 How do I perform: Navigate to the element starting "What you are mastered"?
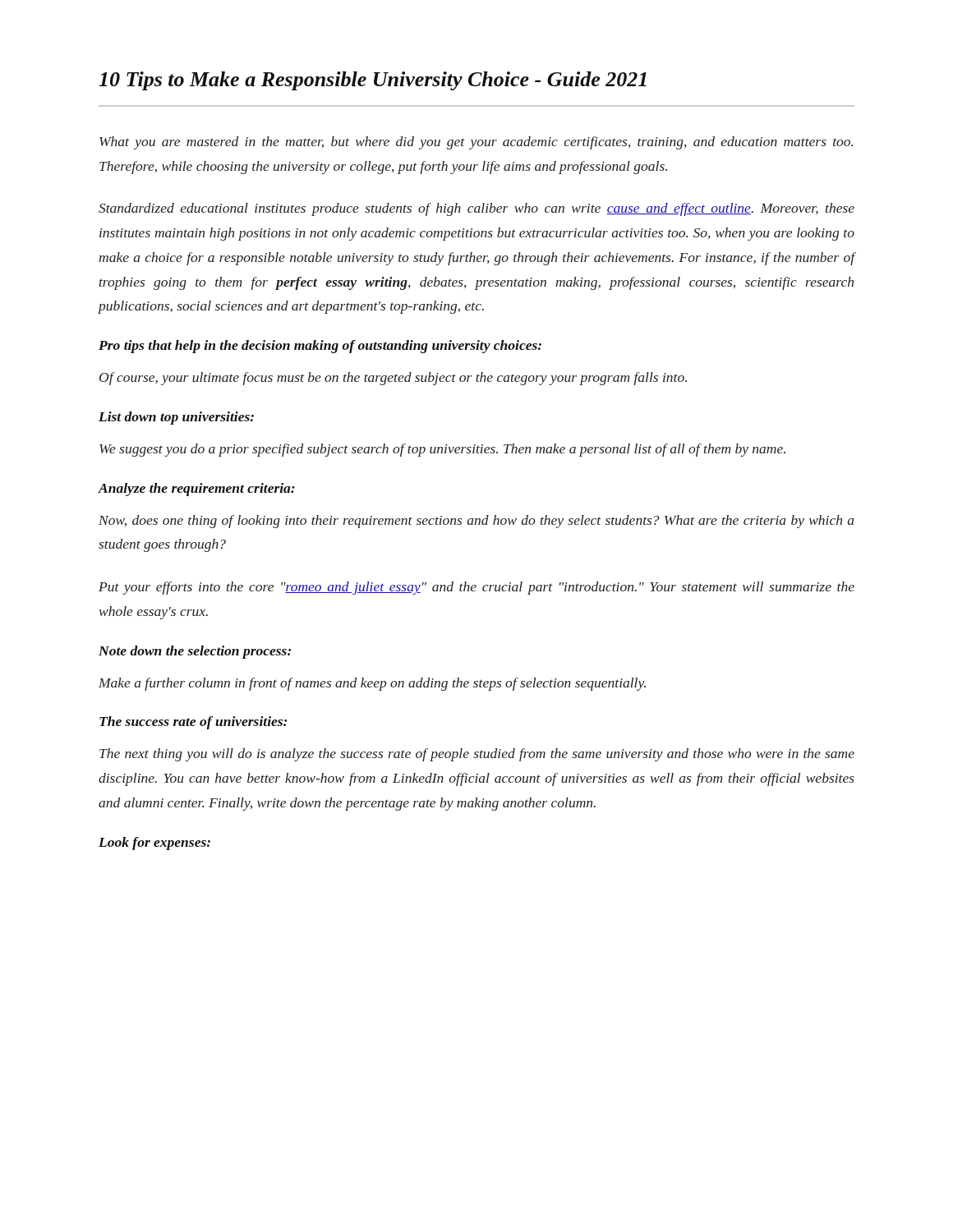point(476,153)
